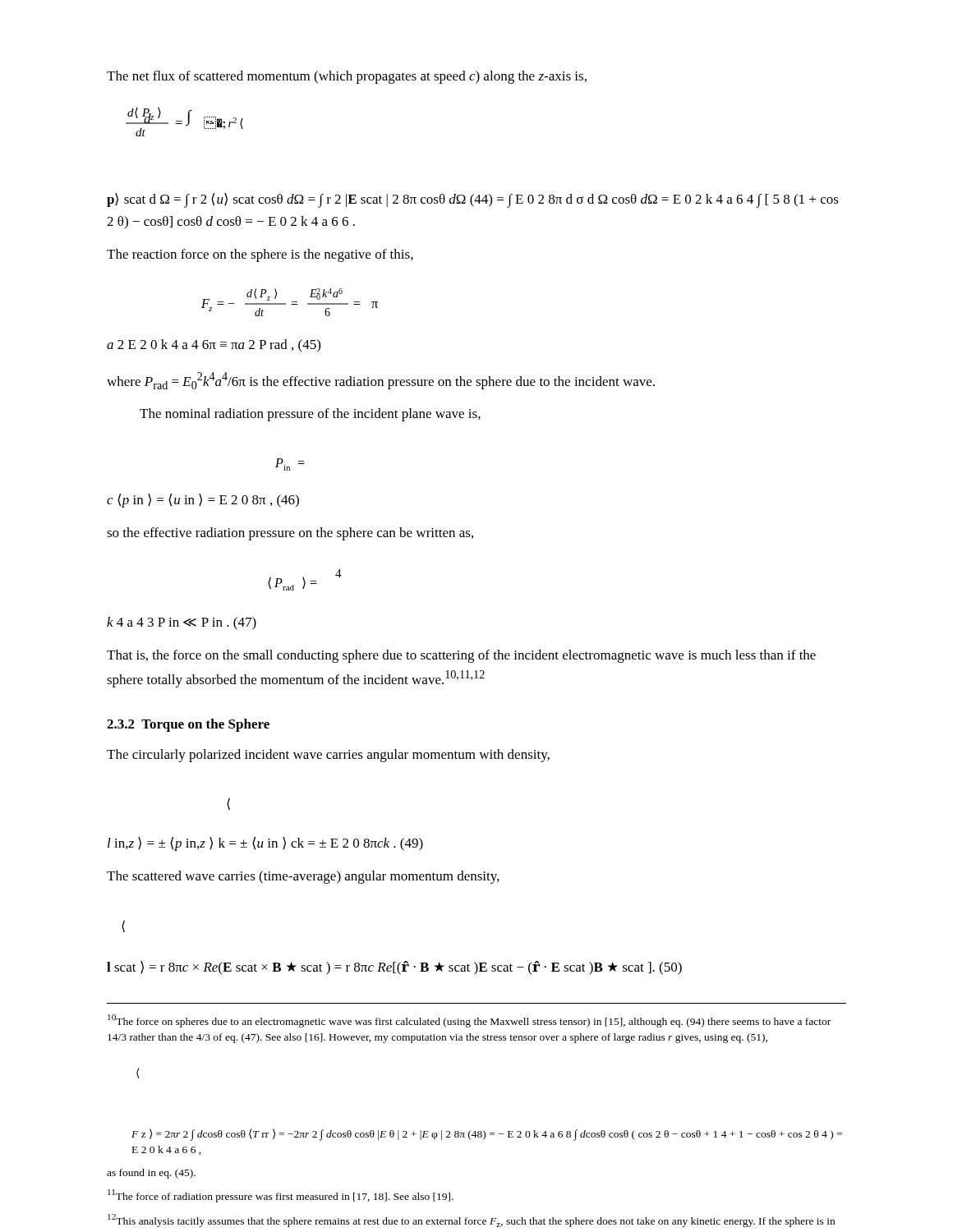This screenshot has height=1232, width=953.
Task: Locate the text block that says "The scattered wave carries (time-average)"
Action: pos(303,876)
